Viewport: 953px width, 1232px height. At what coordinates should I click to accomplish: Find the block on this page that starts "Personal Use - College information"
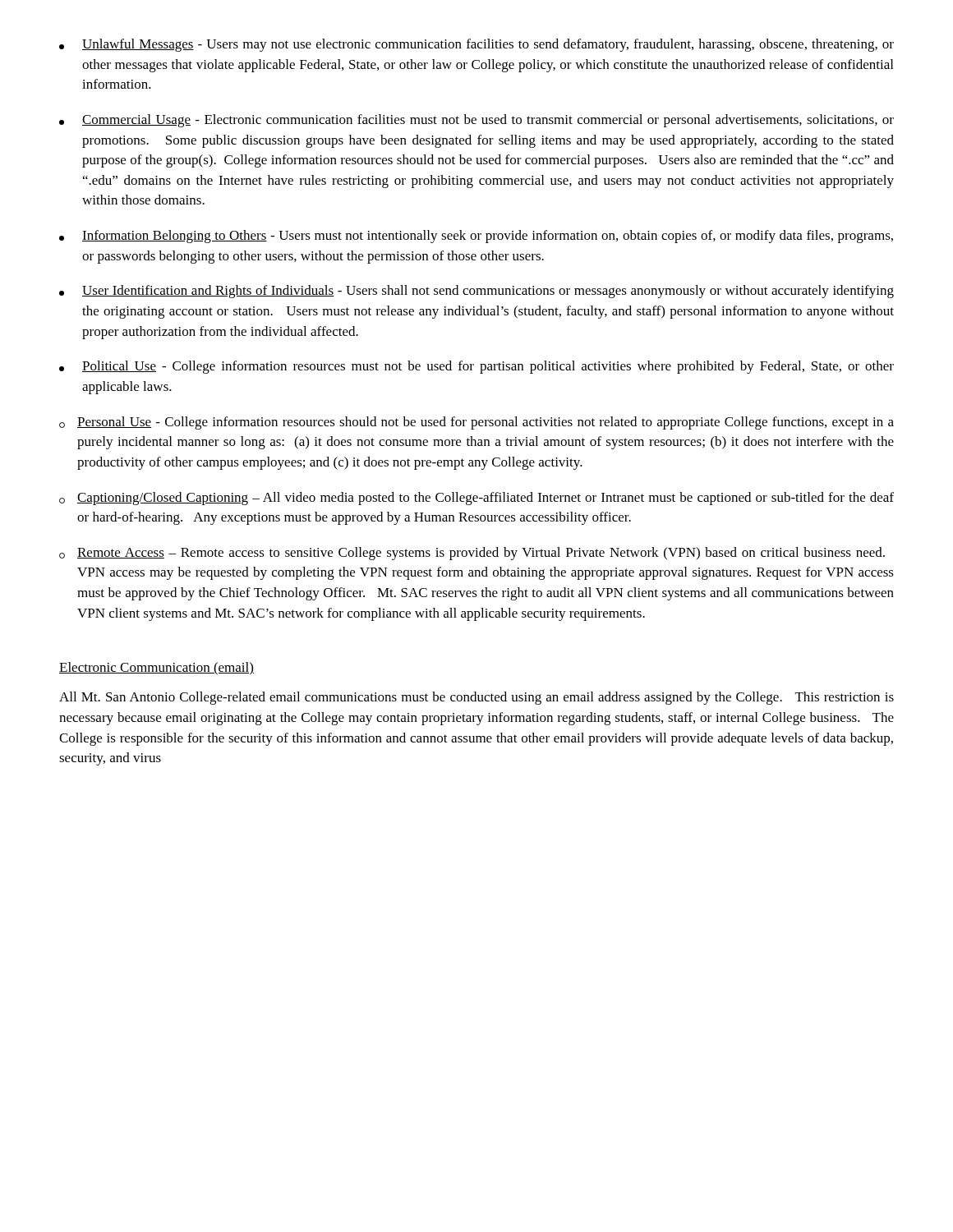(476, 442)
